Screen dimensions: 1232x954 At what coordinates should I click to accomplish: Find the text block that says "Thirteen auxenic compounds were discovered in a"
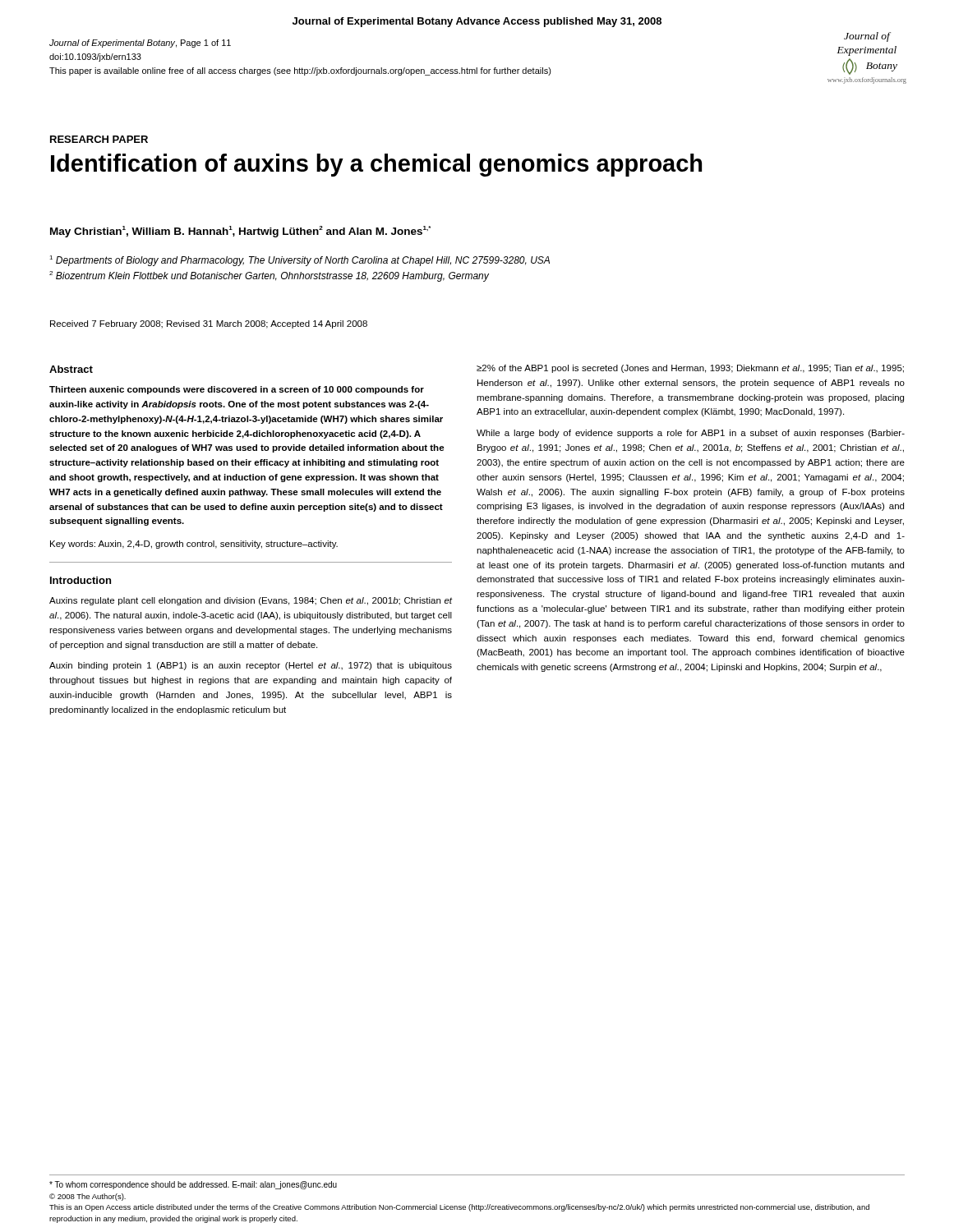coord(247,455)
